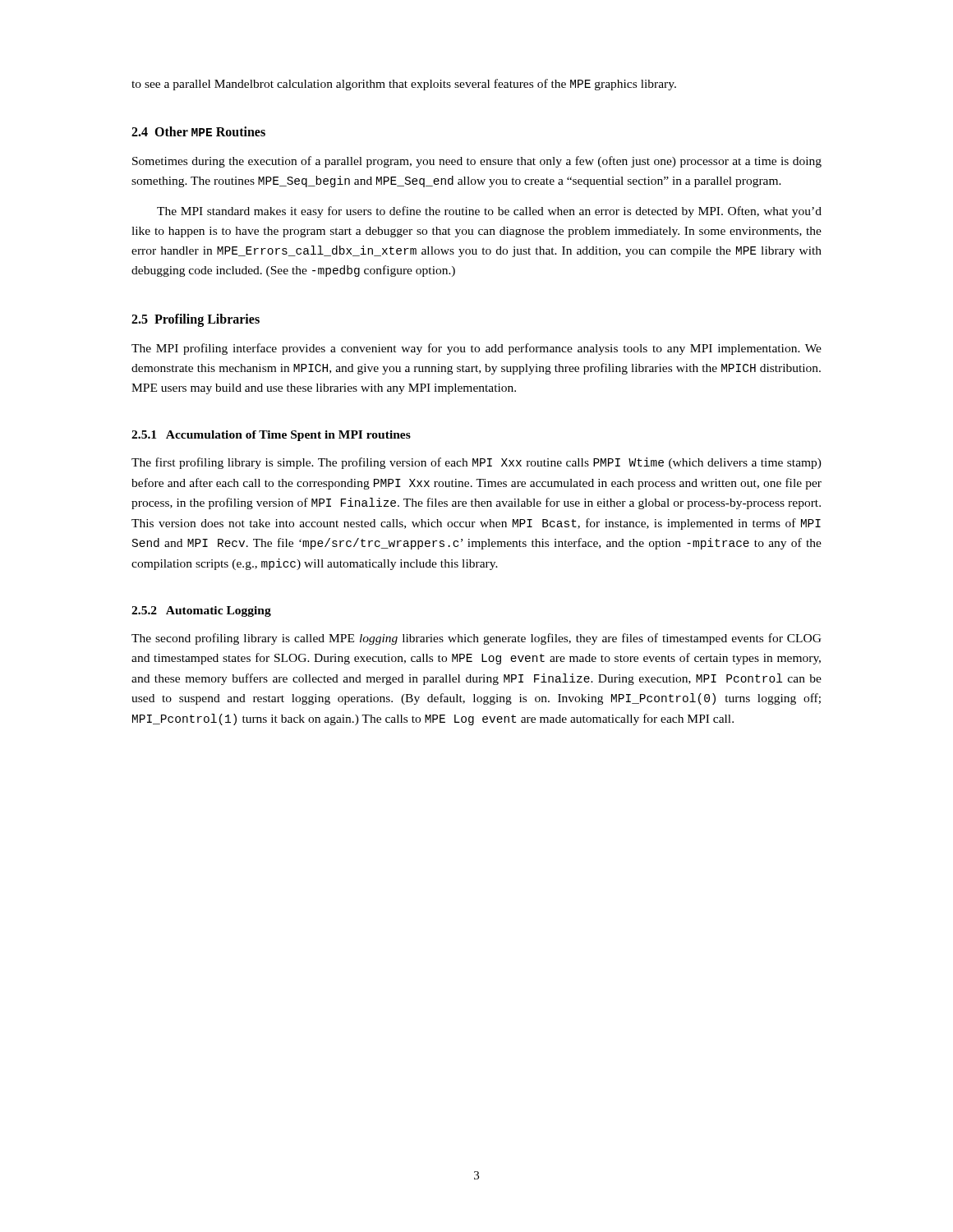953x1232 pixels.
Task: Where does it say "2.5 Profiling Libraries"?
Action: pyautogui.click(x=196, y=319)
